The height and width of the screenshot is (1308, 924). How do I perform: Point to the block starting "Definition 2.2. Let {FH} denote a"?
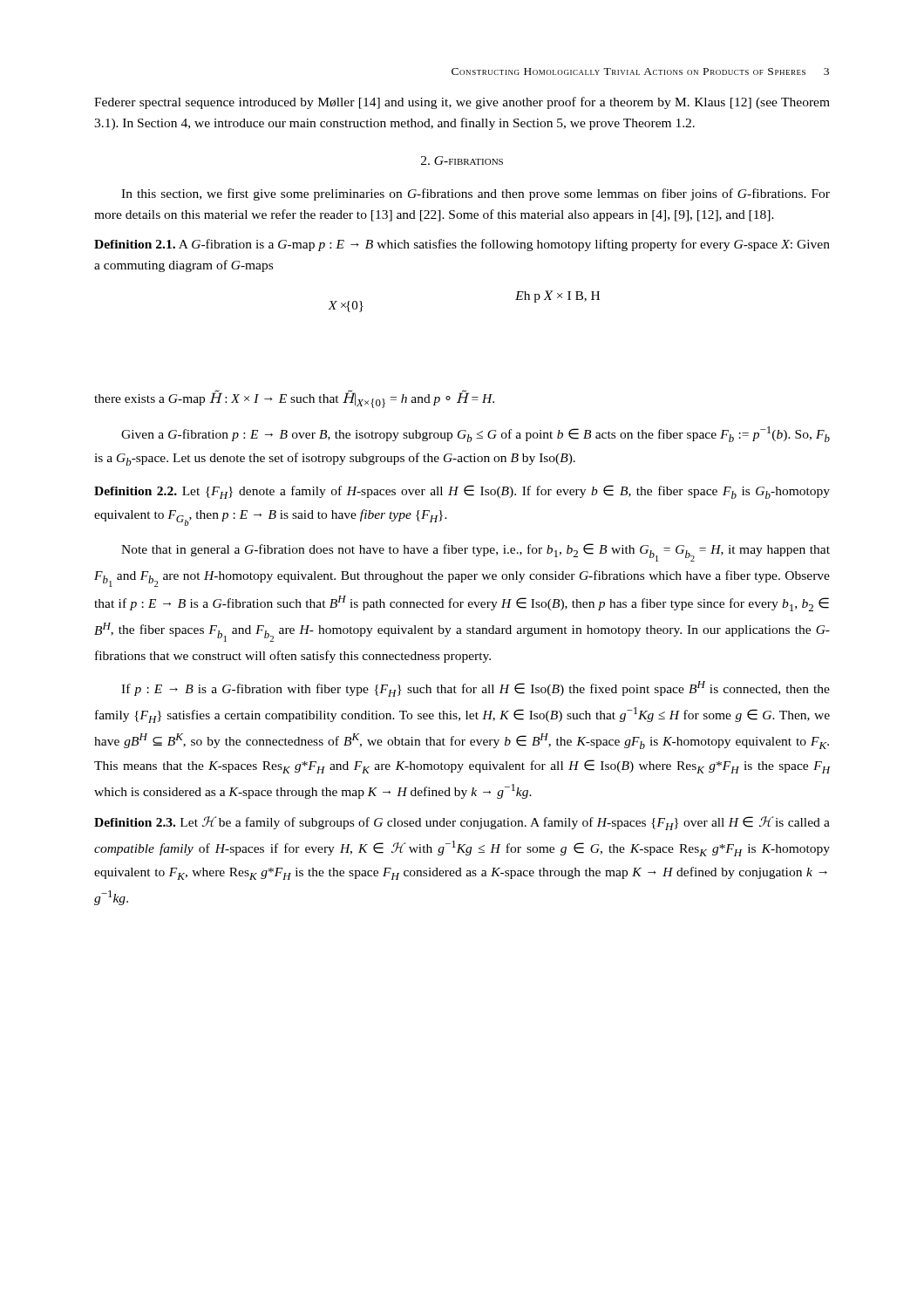pyautogui.click(x=462, y=505)
